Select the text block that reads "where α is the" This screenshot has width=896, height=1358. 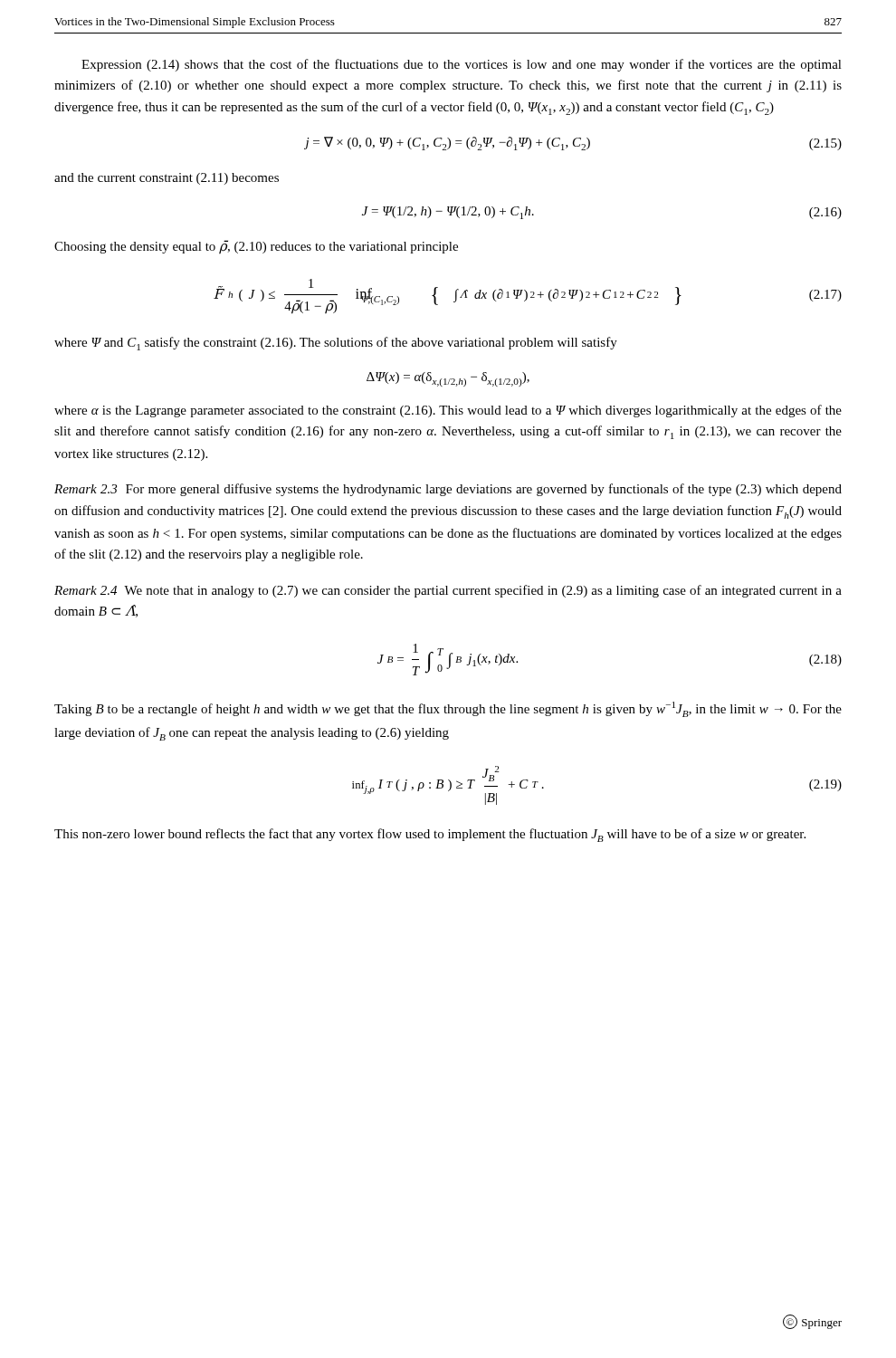tap(448, 432)
